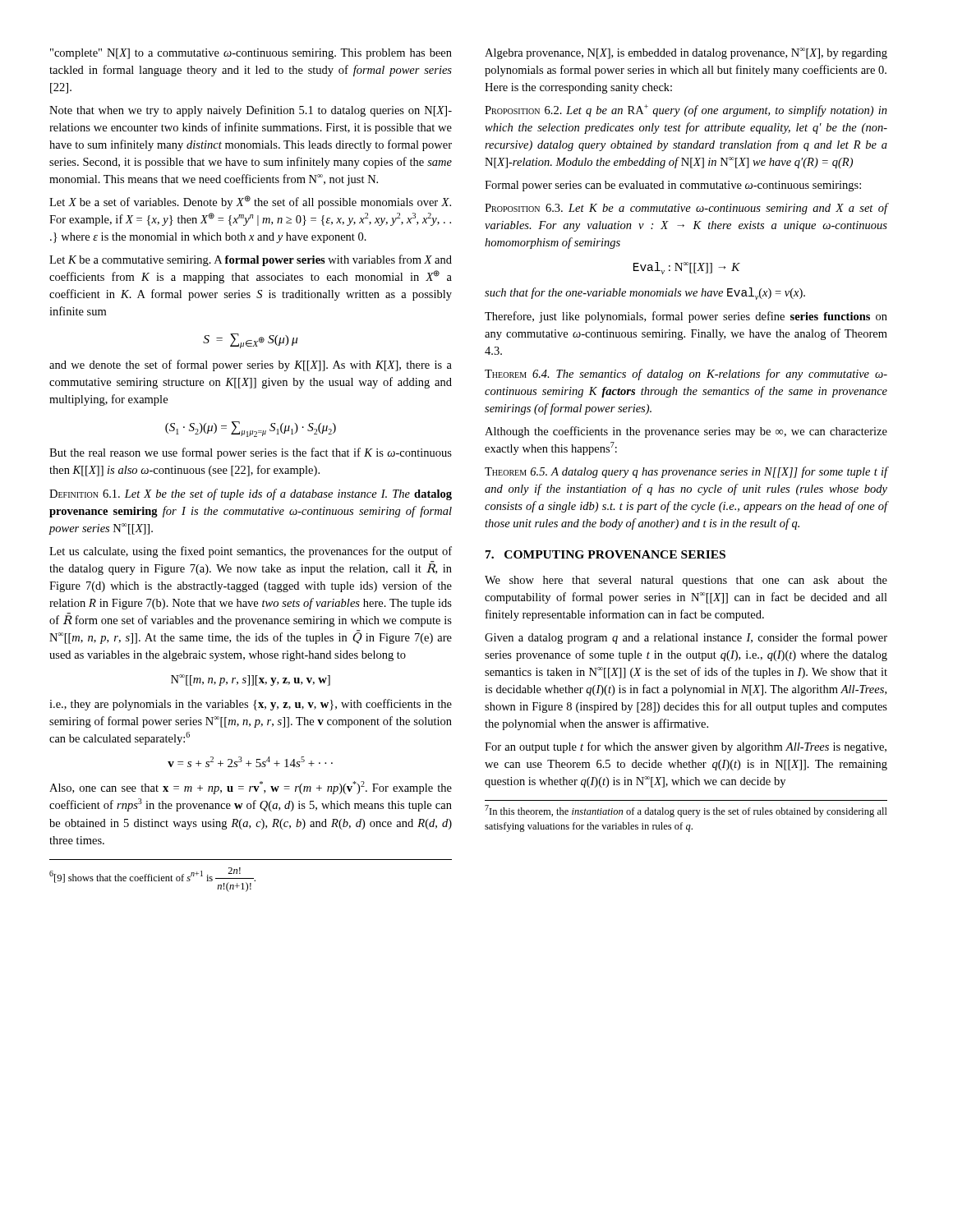Find the block on this page that starts "Proposition 6.2. Let q be"

(x=686, y=136)
